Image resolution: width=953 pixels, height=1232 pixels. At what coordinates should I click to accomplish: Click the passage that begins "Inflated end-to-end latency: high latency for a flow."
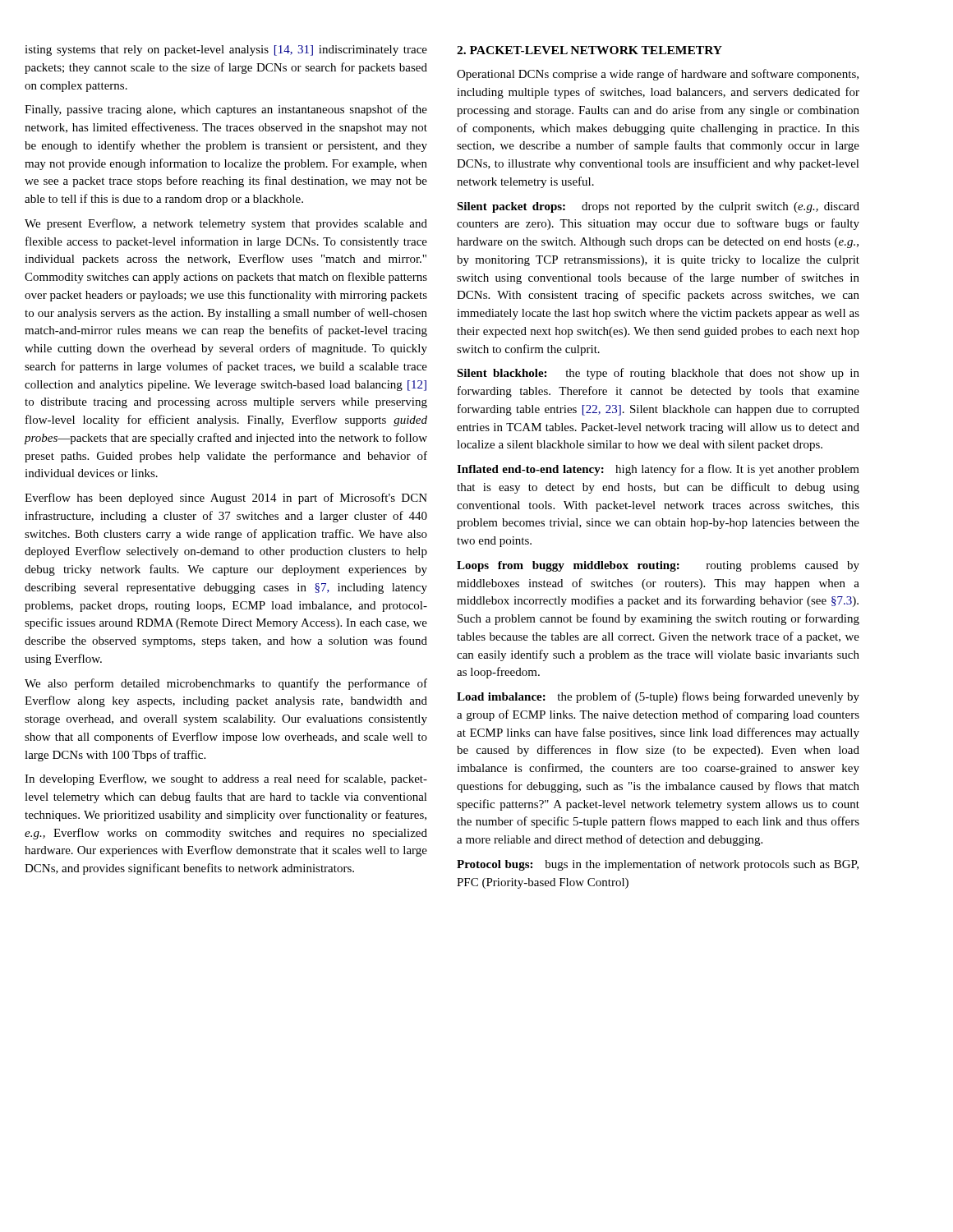pos(658,506)
